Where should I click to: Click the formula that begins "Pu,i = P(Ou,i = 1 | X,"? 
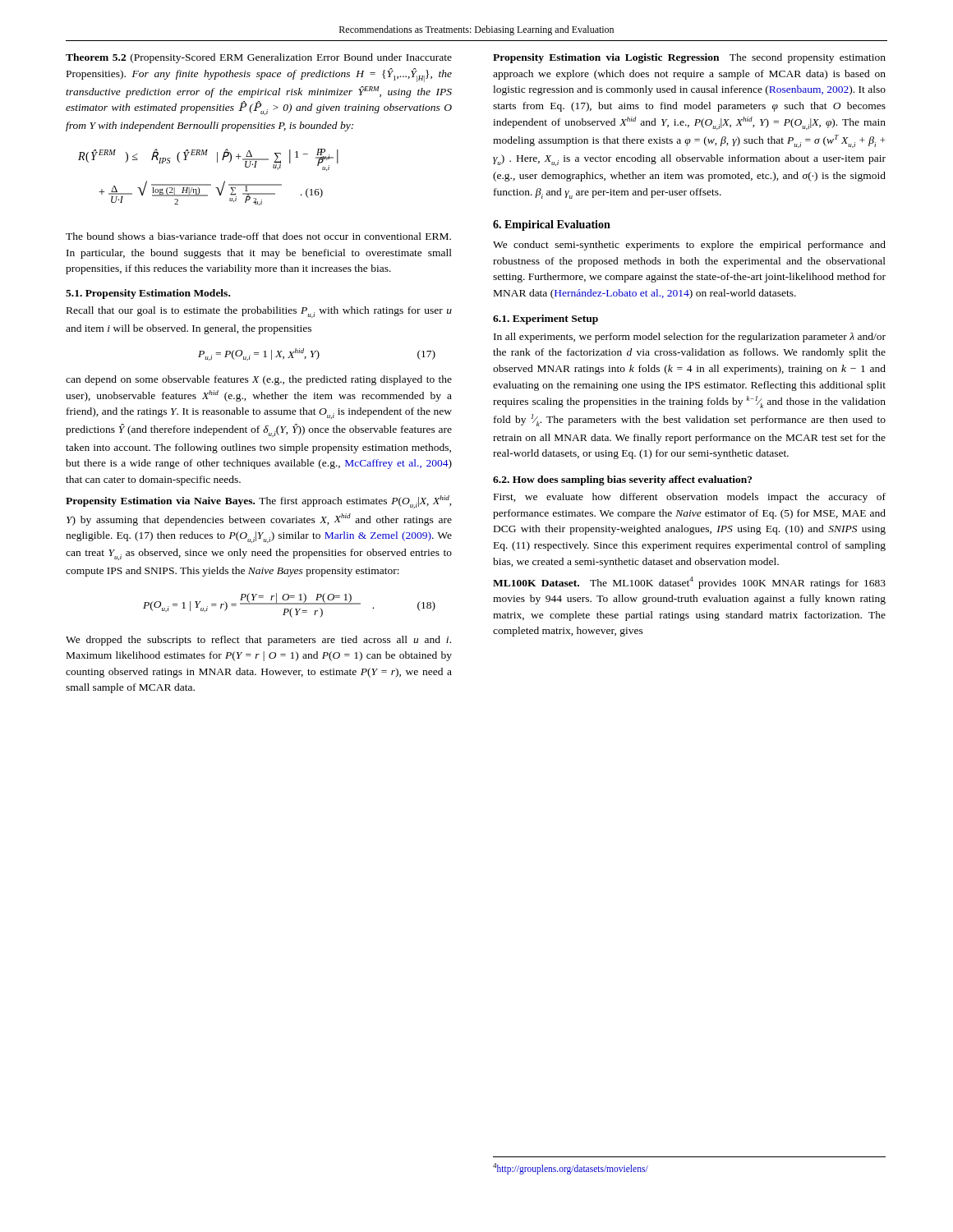(x=259, y=354)
